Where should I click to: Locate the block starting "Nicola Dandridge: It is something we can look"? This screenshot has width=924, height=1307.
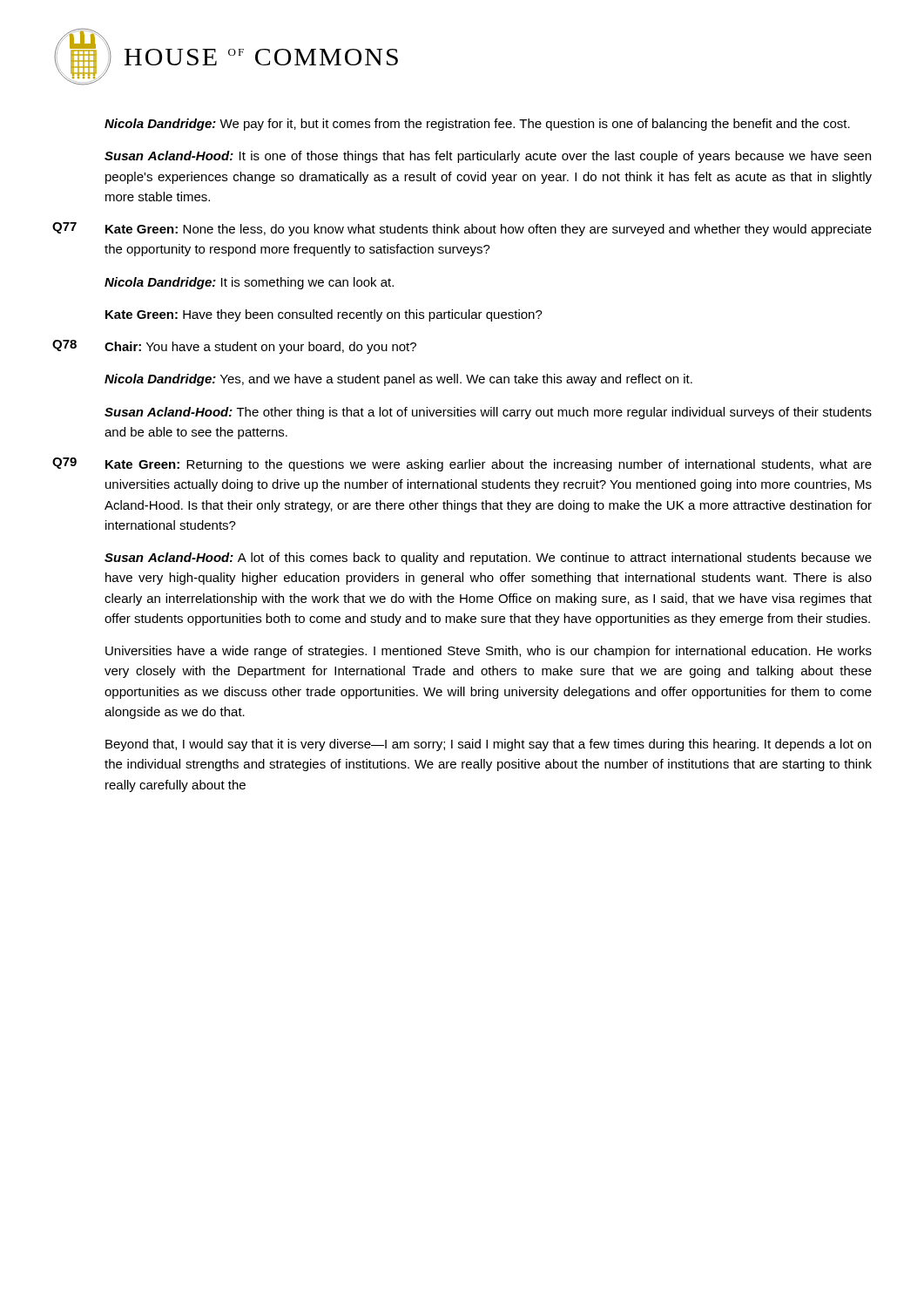coord(249,283)
